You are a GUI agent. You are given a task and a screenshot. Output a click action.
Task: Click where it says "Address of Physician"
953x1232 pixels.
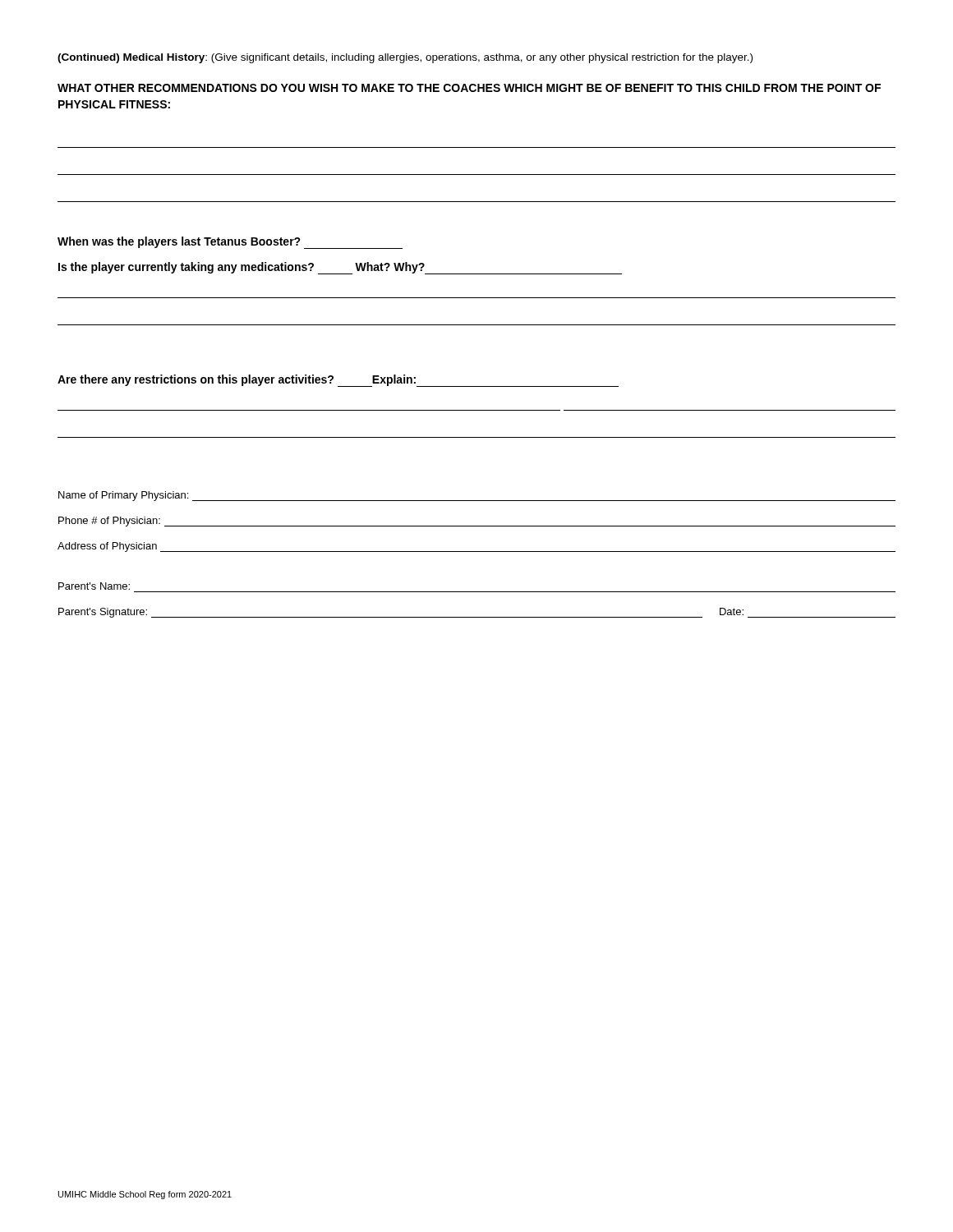476,544
